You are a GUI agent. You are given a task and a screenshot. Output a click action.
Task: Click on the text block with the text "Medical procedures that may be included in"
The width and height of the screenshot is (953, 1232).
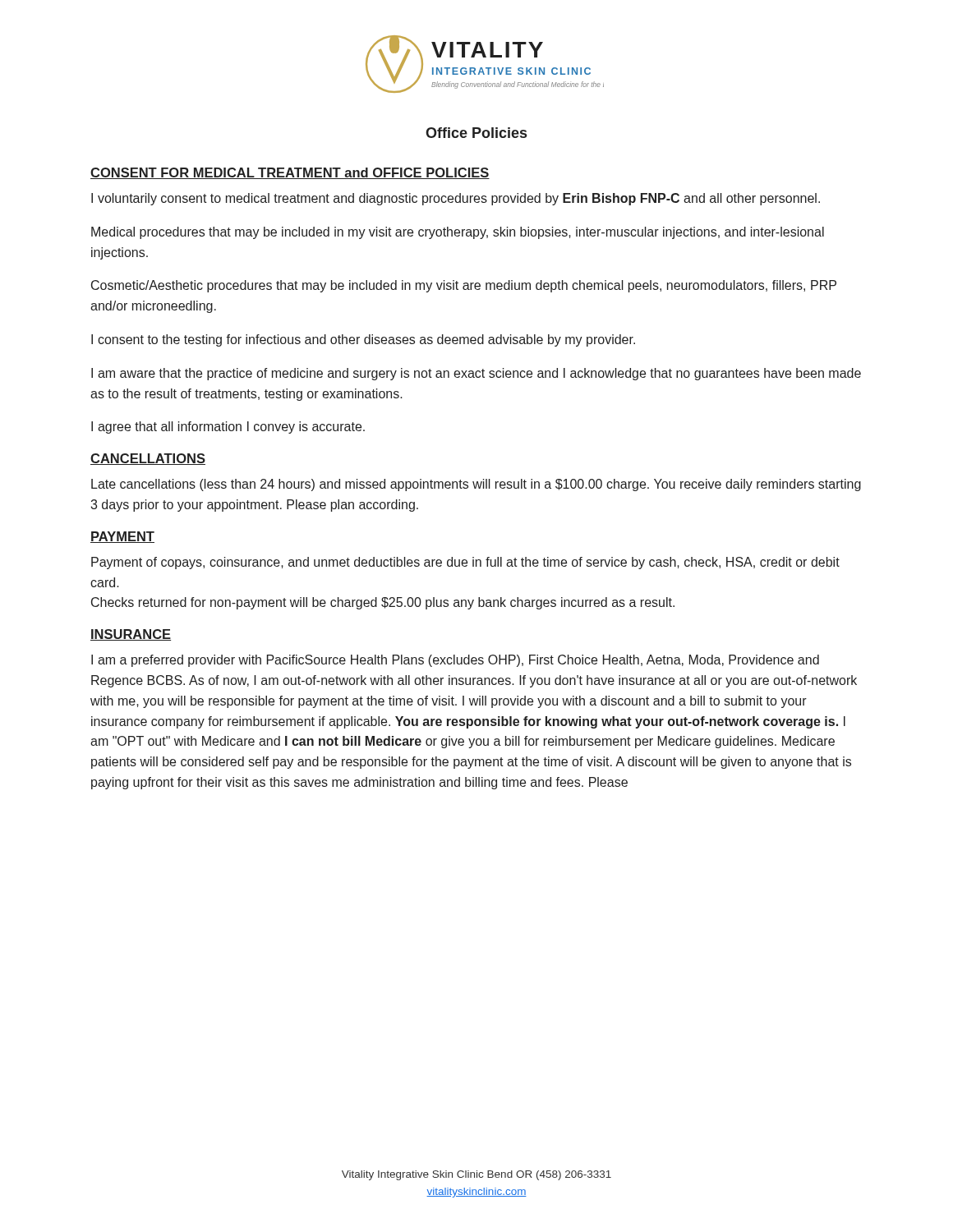[457, 242]
